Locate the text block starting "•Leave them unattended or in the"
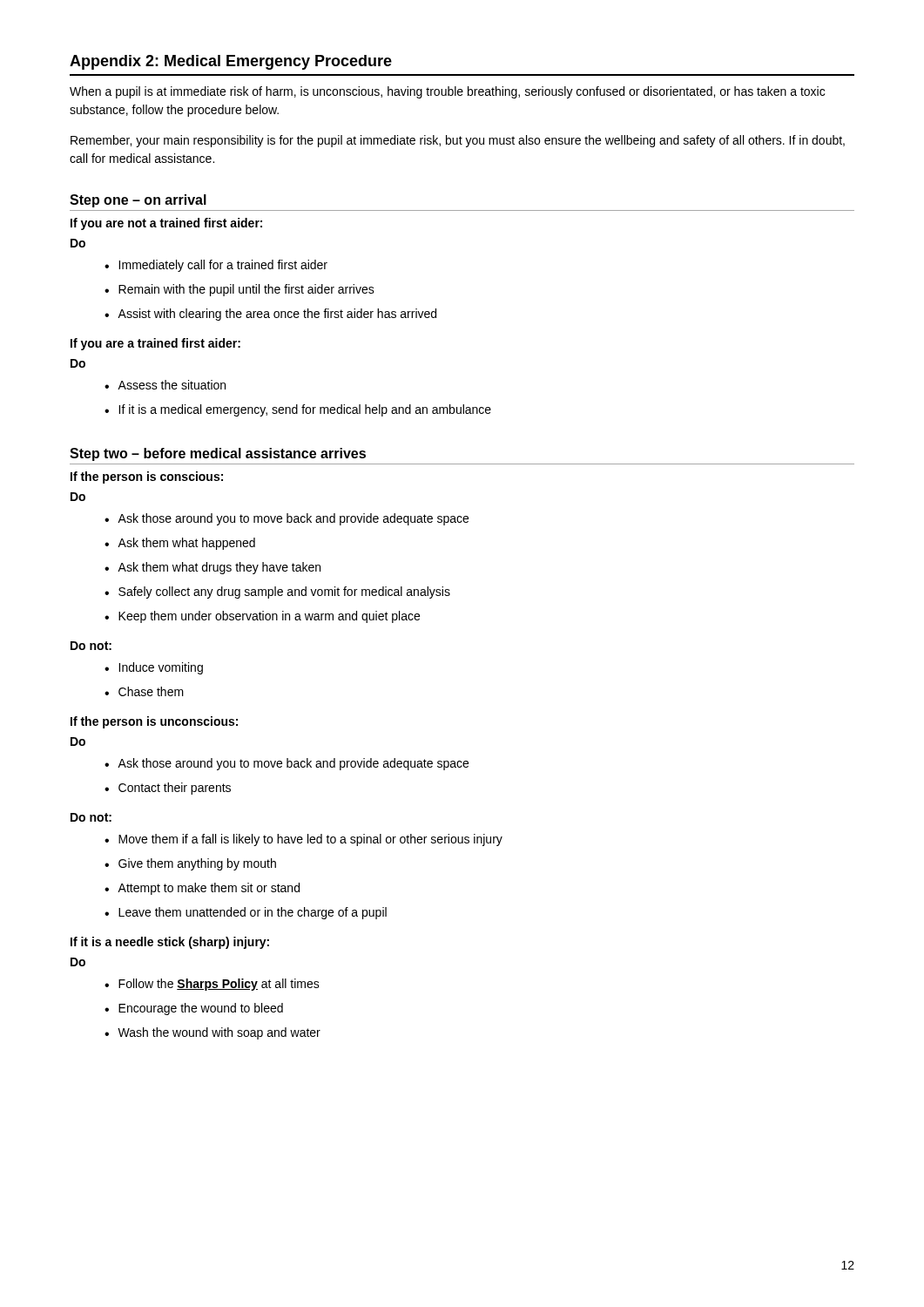This screenshot has width=924, height=1307. [x=246, y=914]
